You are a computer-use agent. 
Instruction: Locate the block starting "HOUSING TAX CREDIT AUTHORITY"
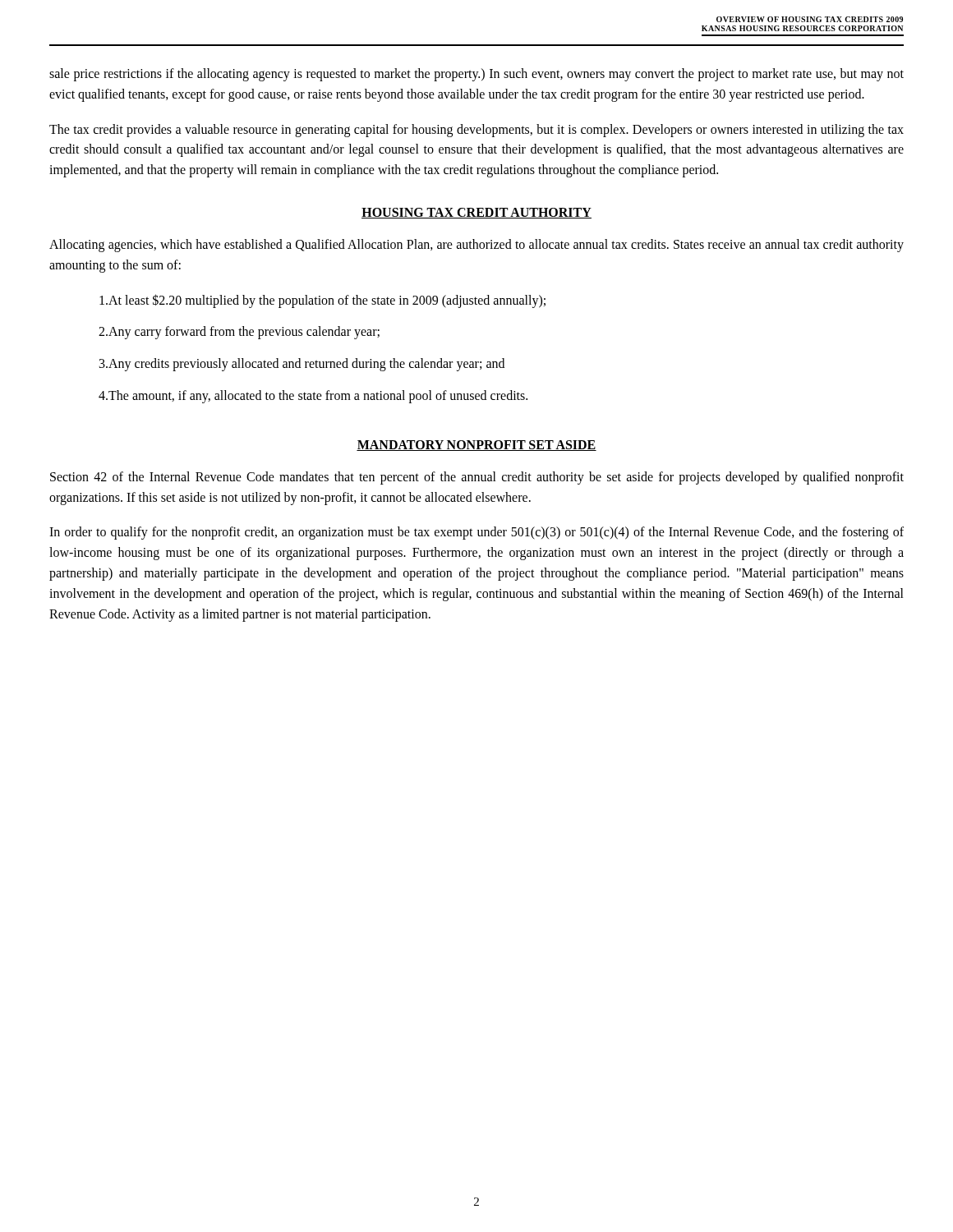click(476, 212)
